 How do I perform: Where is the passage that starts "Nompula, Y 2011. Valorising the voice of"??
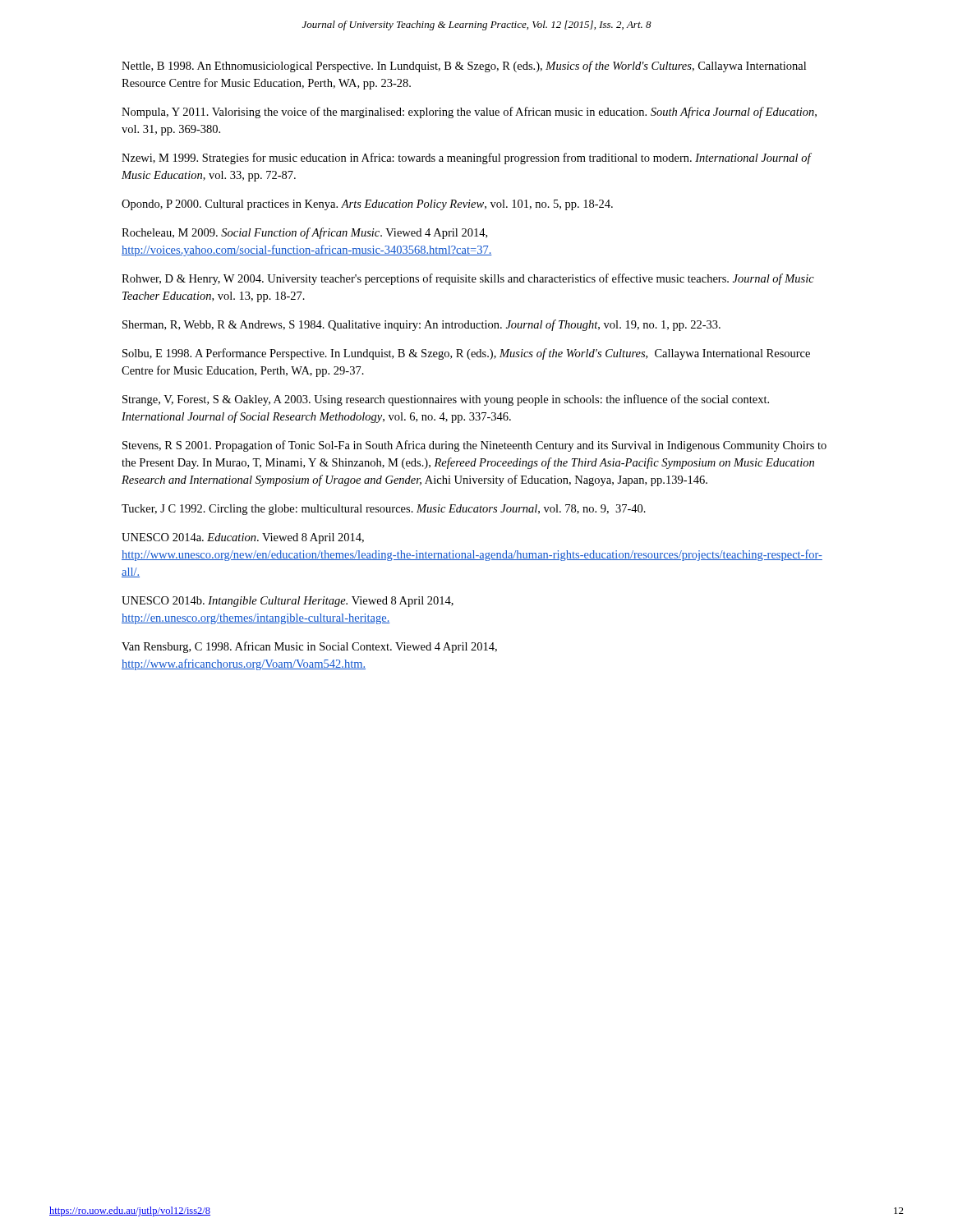click(469, 120)
